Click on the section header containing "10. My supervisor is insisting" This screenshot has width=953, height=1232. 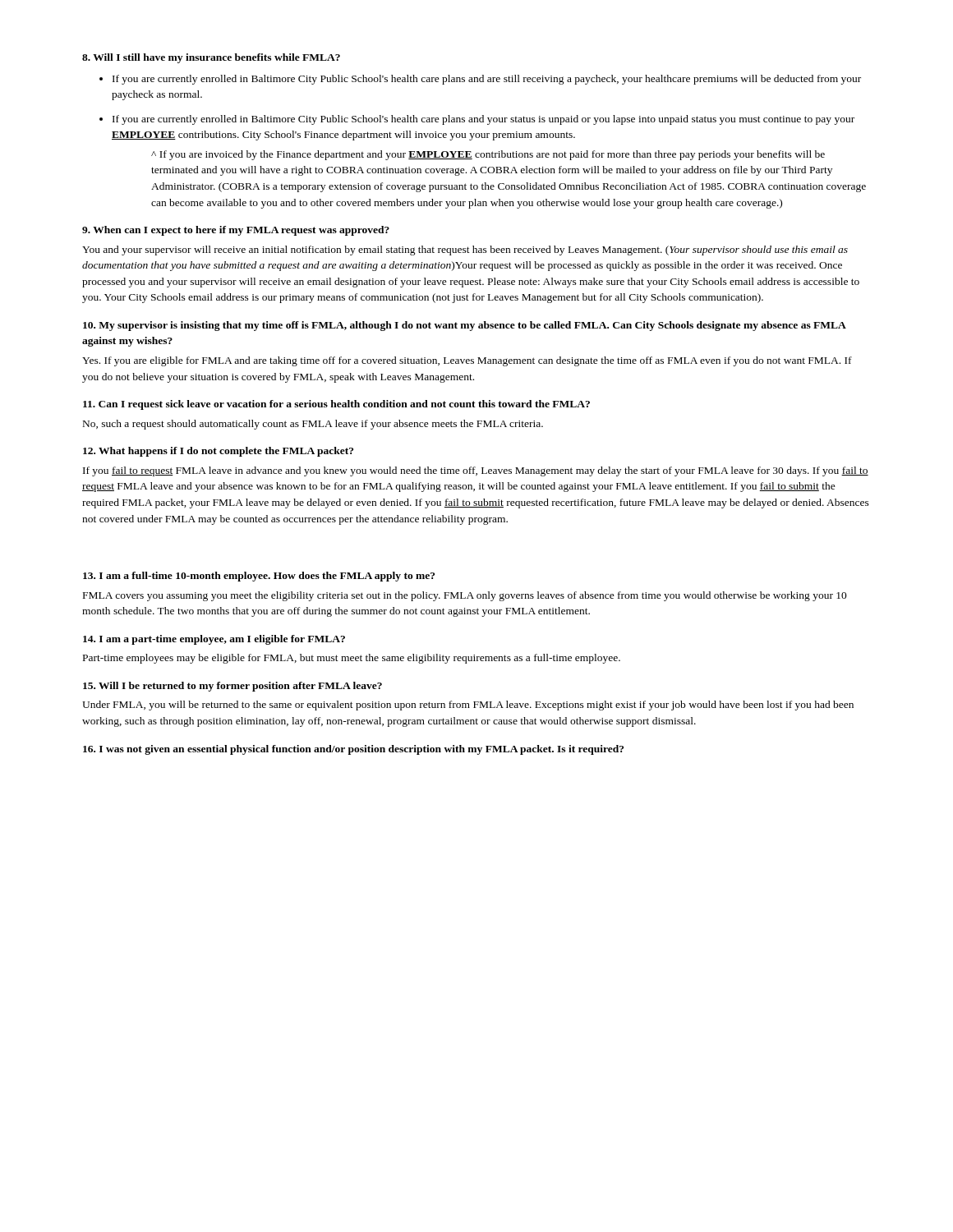click(464, 333)
